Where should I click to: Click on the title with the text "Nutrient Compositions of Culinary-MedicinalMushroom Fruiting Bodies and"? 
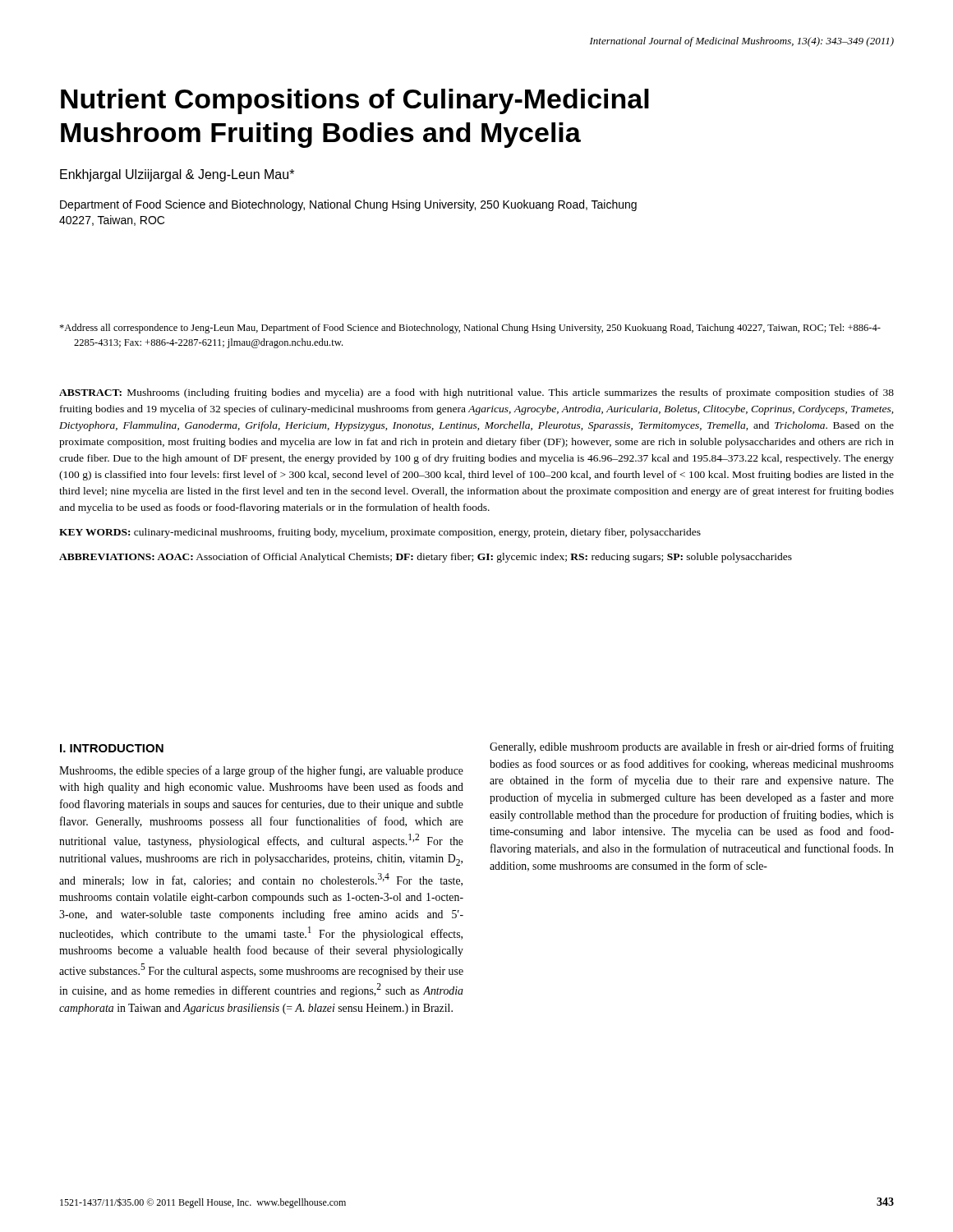pos(355,115)
